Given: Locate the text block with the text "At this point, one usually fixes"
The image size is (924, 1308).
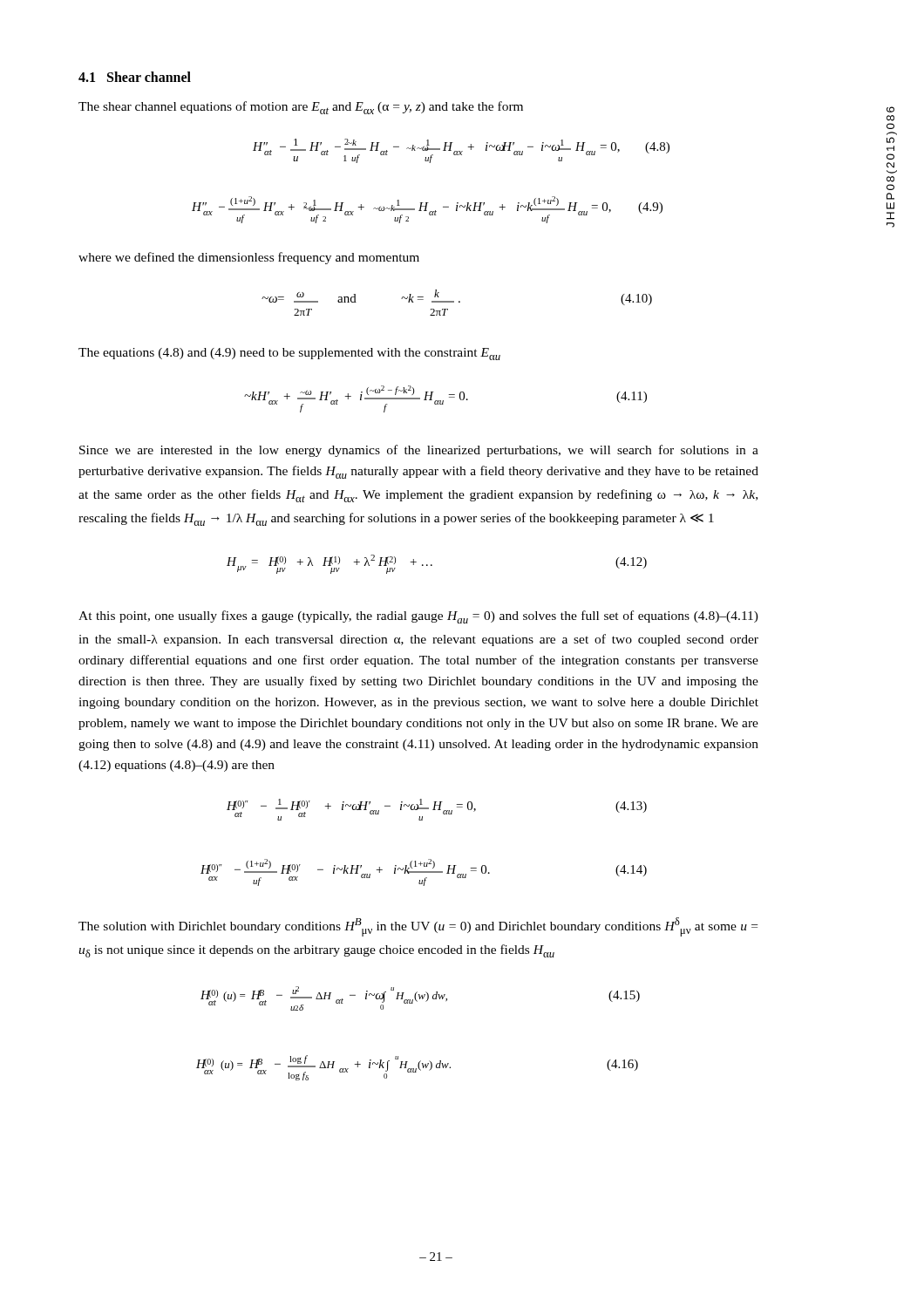Looking at the screenshot, I should point(418,690).
